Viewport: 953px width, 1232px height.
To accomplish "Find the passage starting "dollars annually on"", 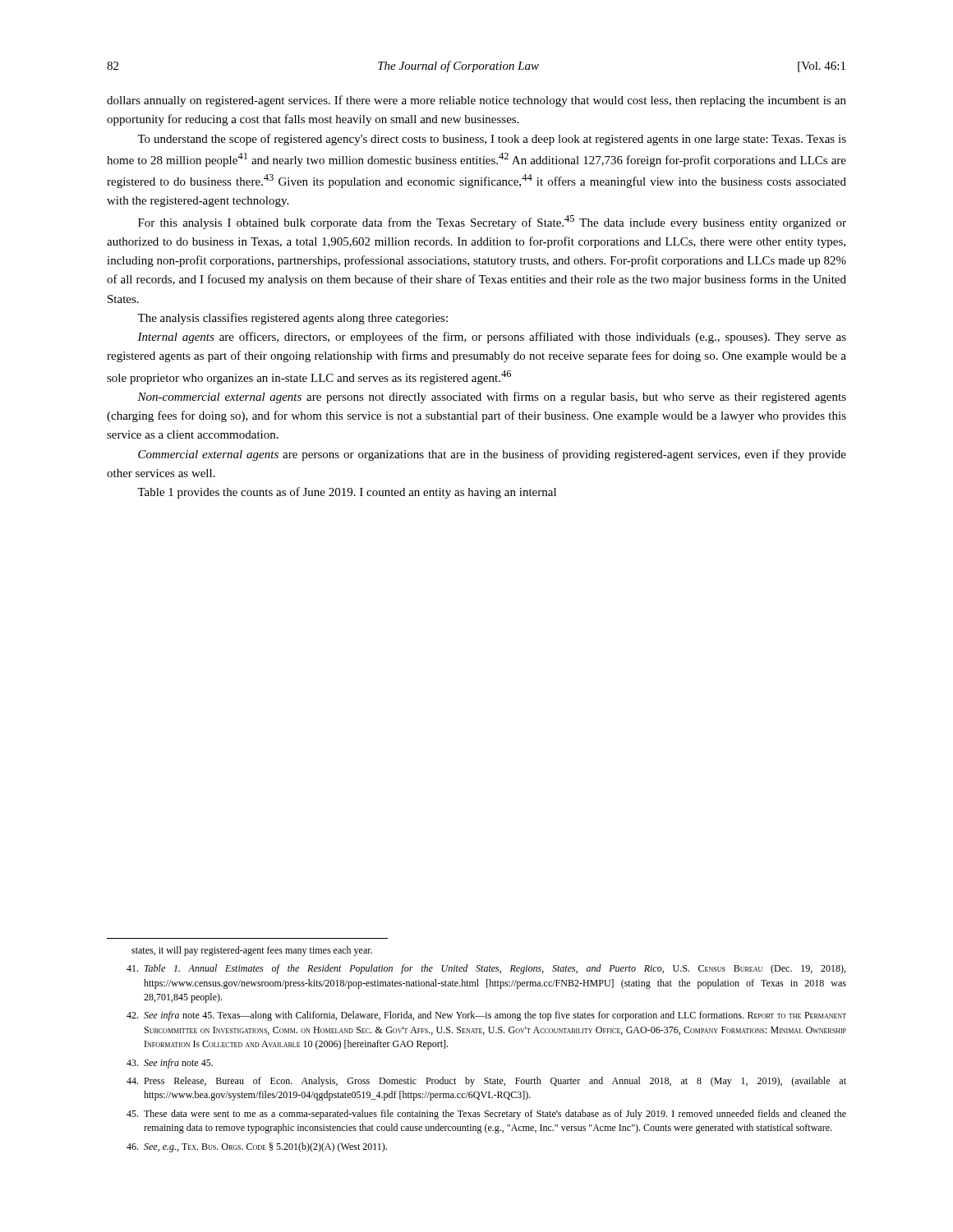I will (476, 101).
